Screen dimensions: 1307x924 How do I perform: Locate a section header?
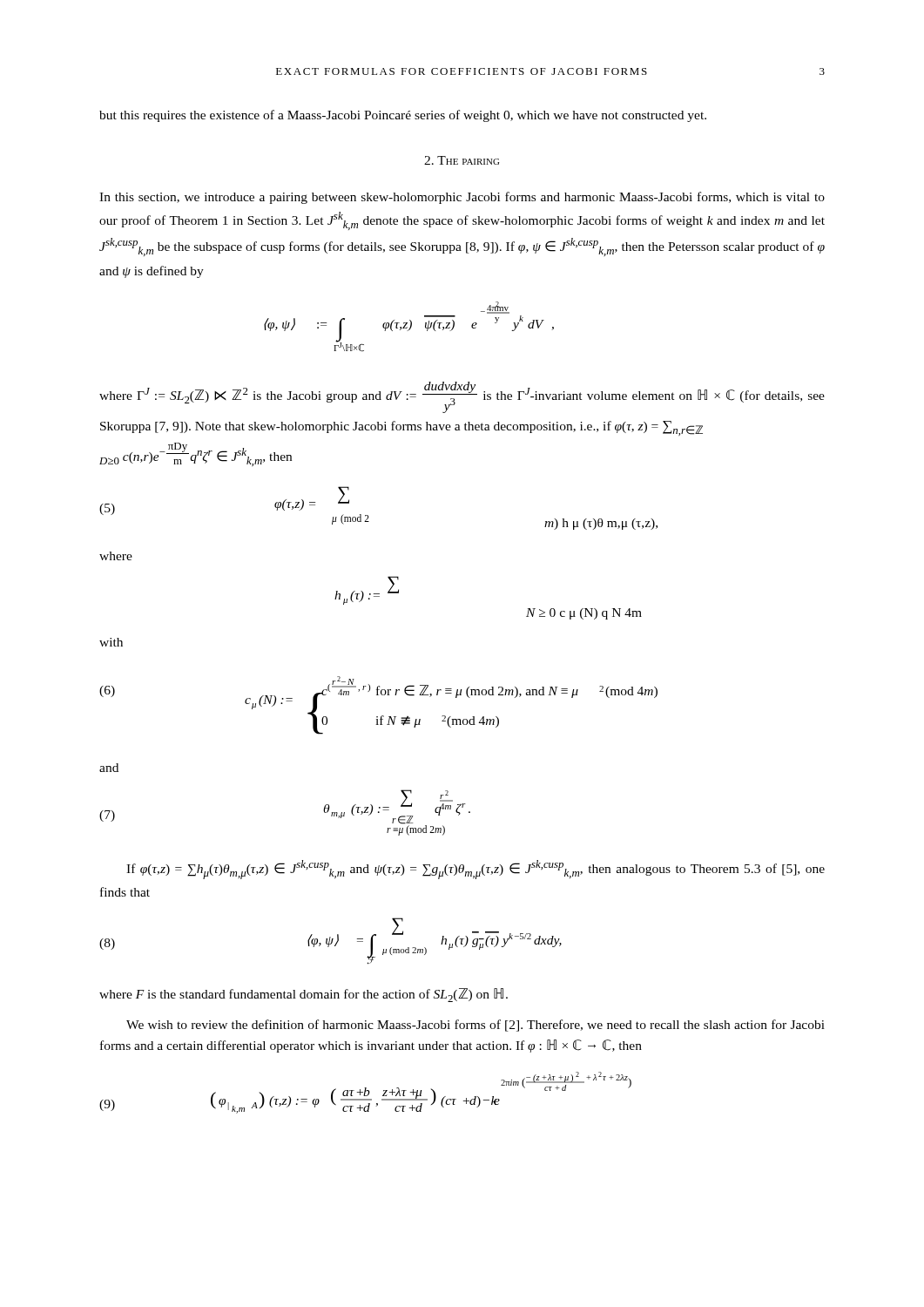coord(462,160)
